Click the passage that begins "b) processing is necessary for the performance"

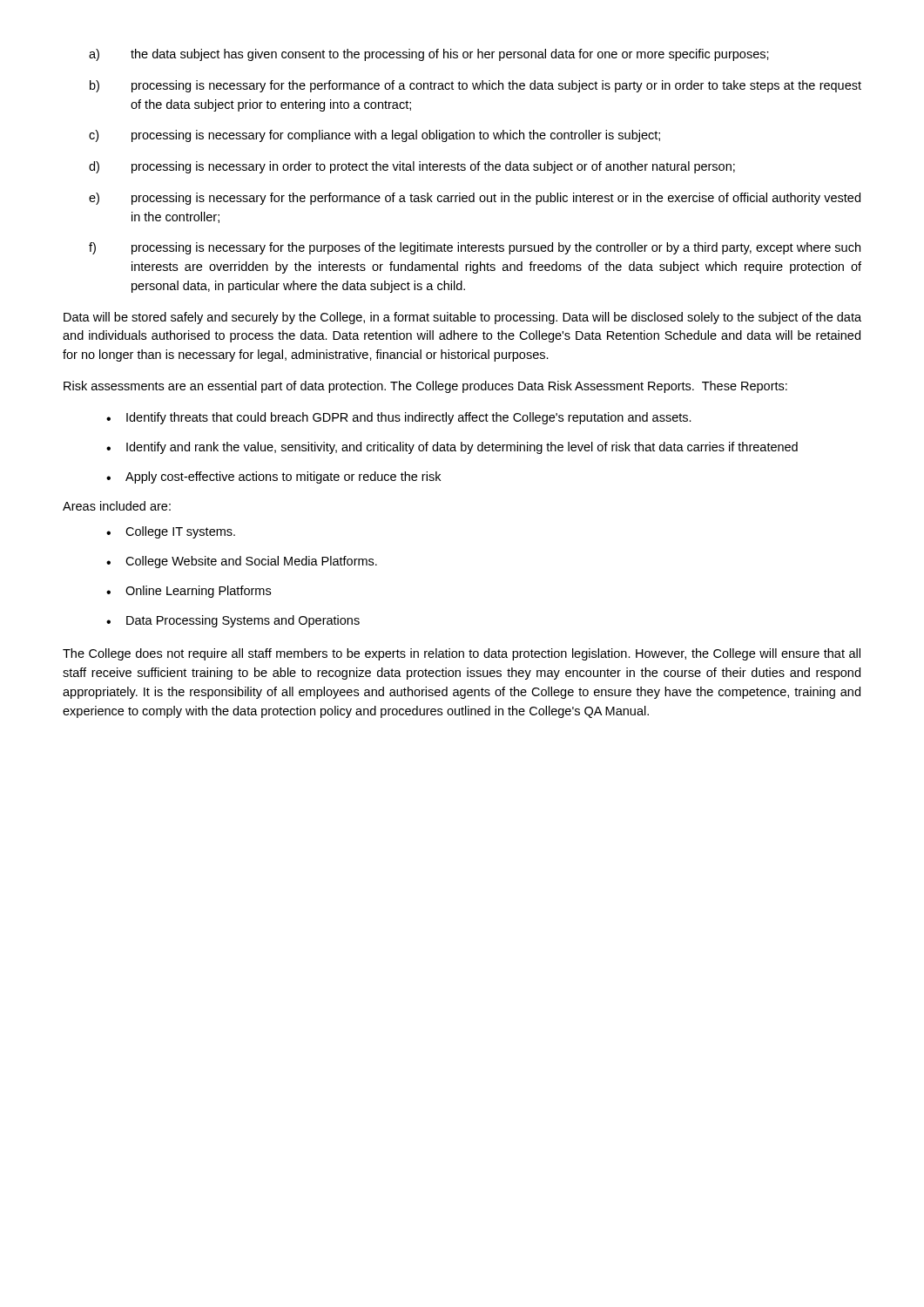pyautogui.click(x=462, y=95)
